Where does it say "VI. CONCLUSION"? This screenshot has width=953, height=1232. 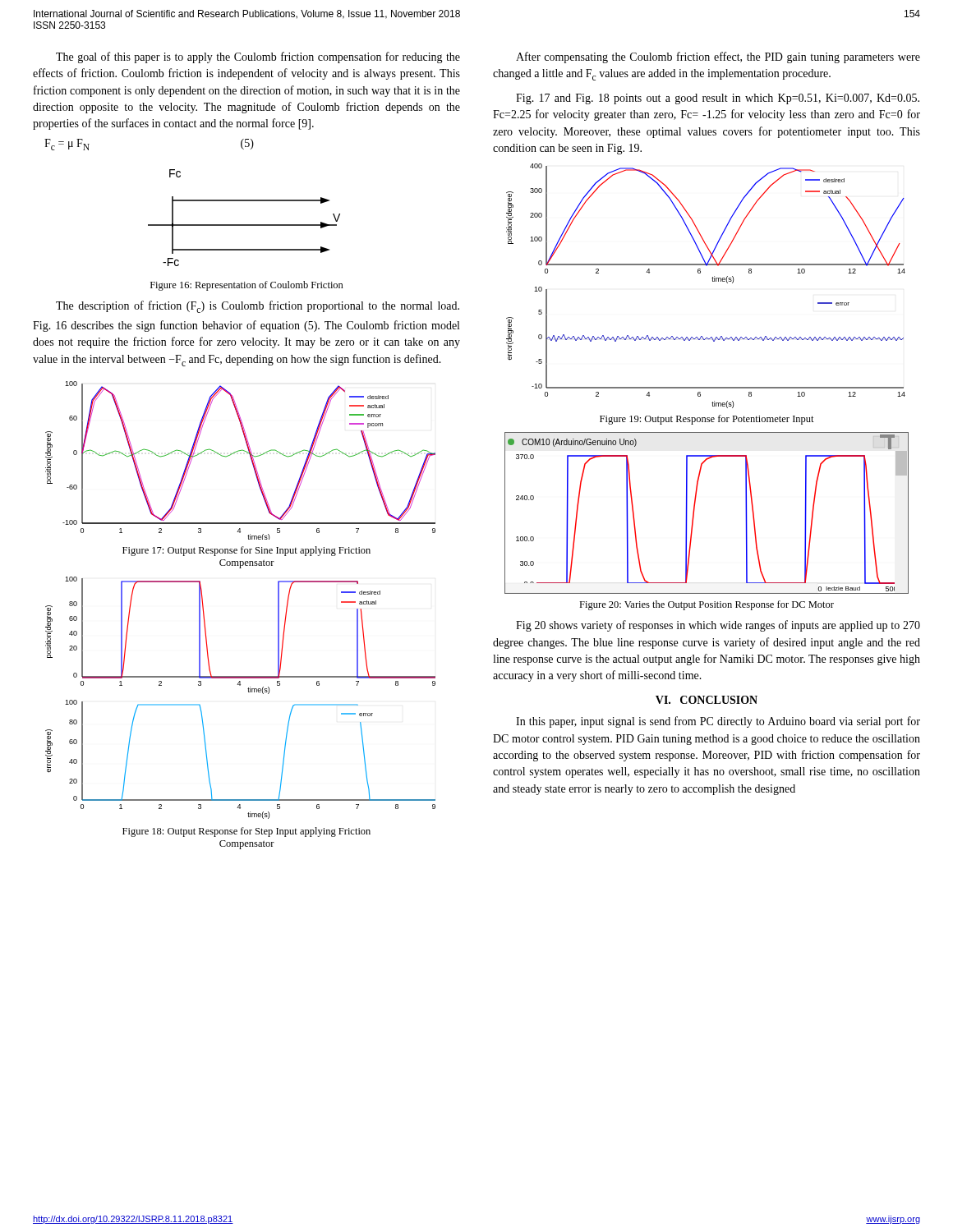(707, 701)
